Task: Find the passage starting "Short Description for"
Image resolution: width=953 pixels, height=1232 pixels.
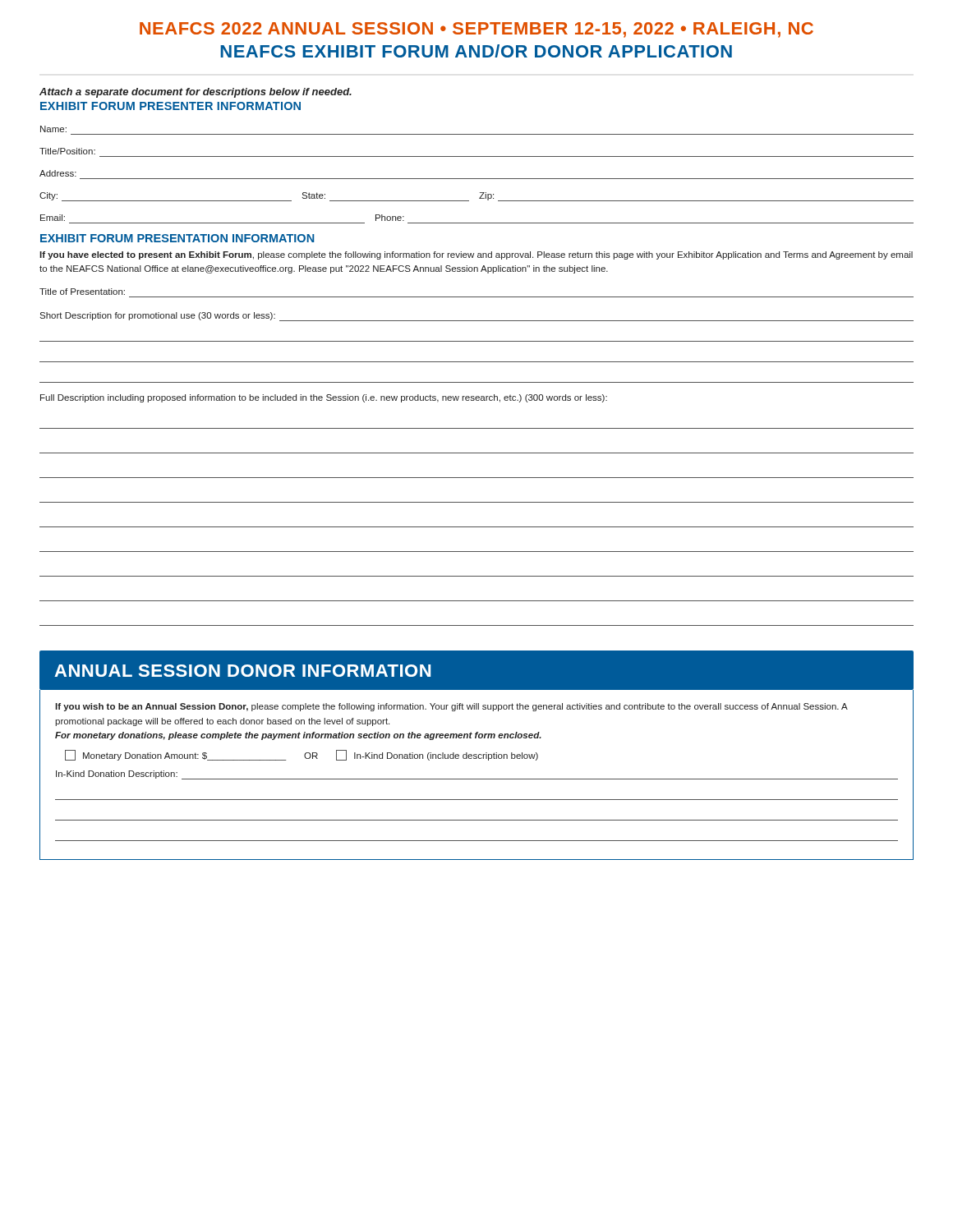Action: click(x=476, y=314)
